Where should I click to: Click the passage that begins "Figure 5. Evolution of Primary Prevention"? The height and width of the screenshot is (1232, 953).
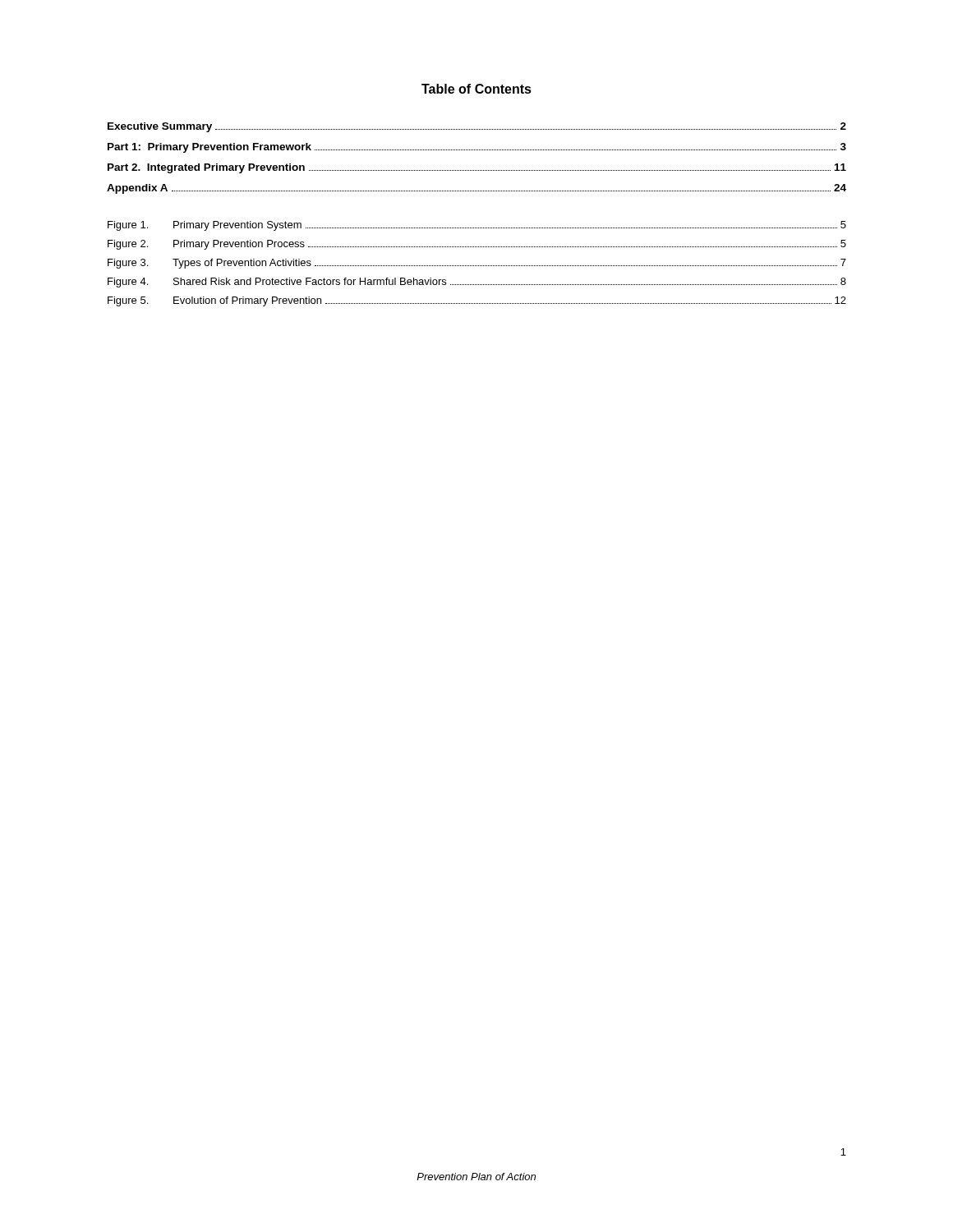476,300
